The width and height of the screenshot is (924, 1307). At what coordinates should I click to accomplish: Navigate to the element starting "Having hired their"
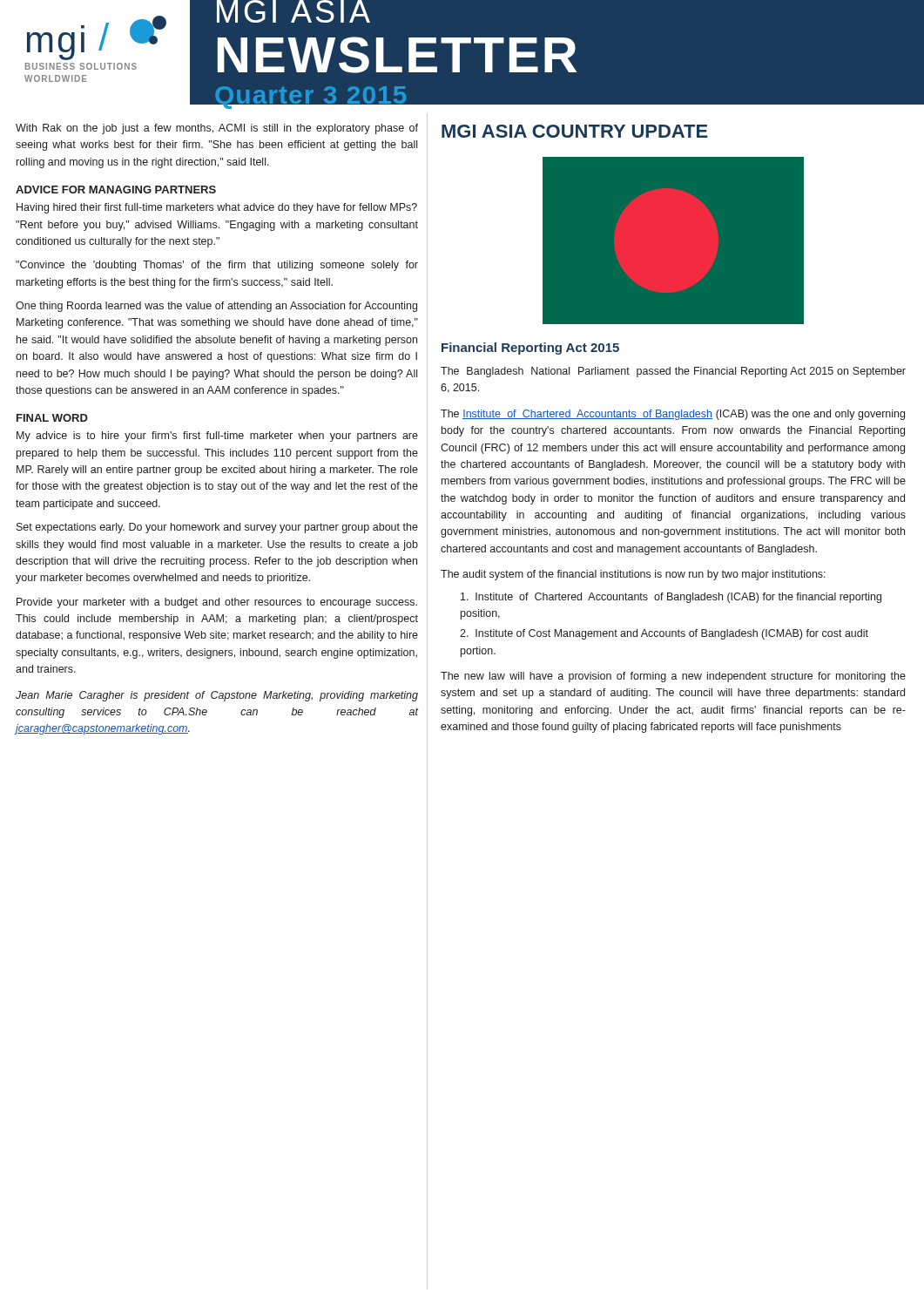[x=217, y=224]
